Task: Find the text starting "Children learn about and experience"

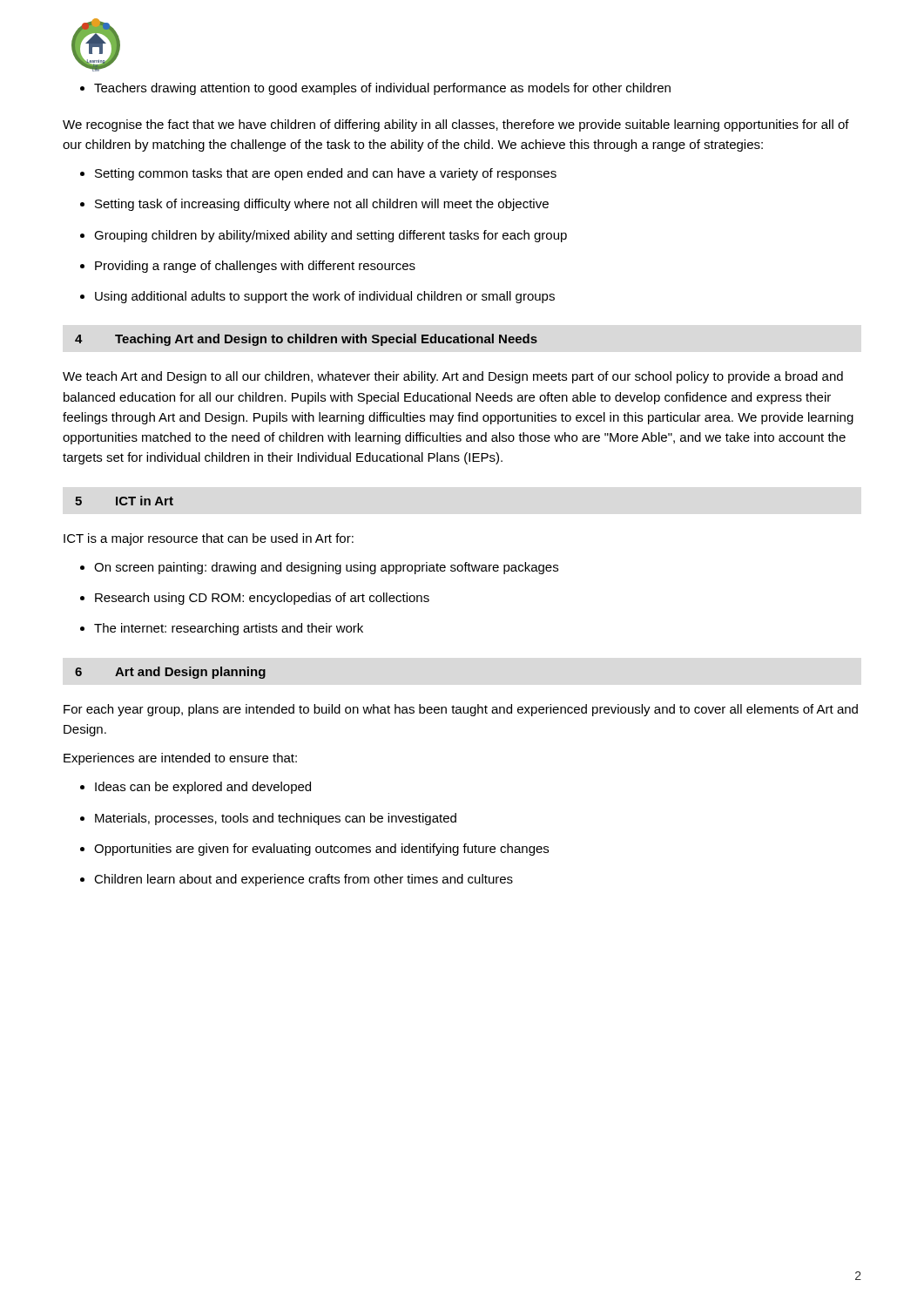Action: click(478, 879)
